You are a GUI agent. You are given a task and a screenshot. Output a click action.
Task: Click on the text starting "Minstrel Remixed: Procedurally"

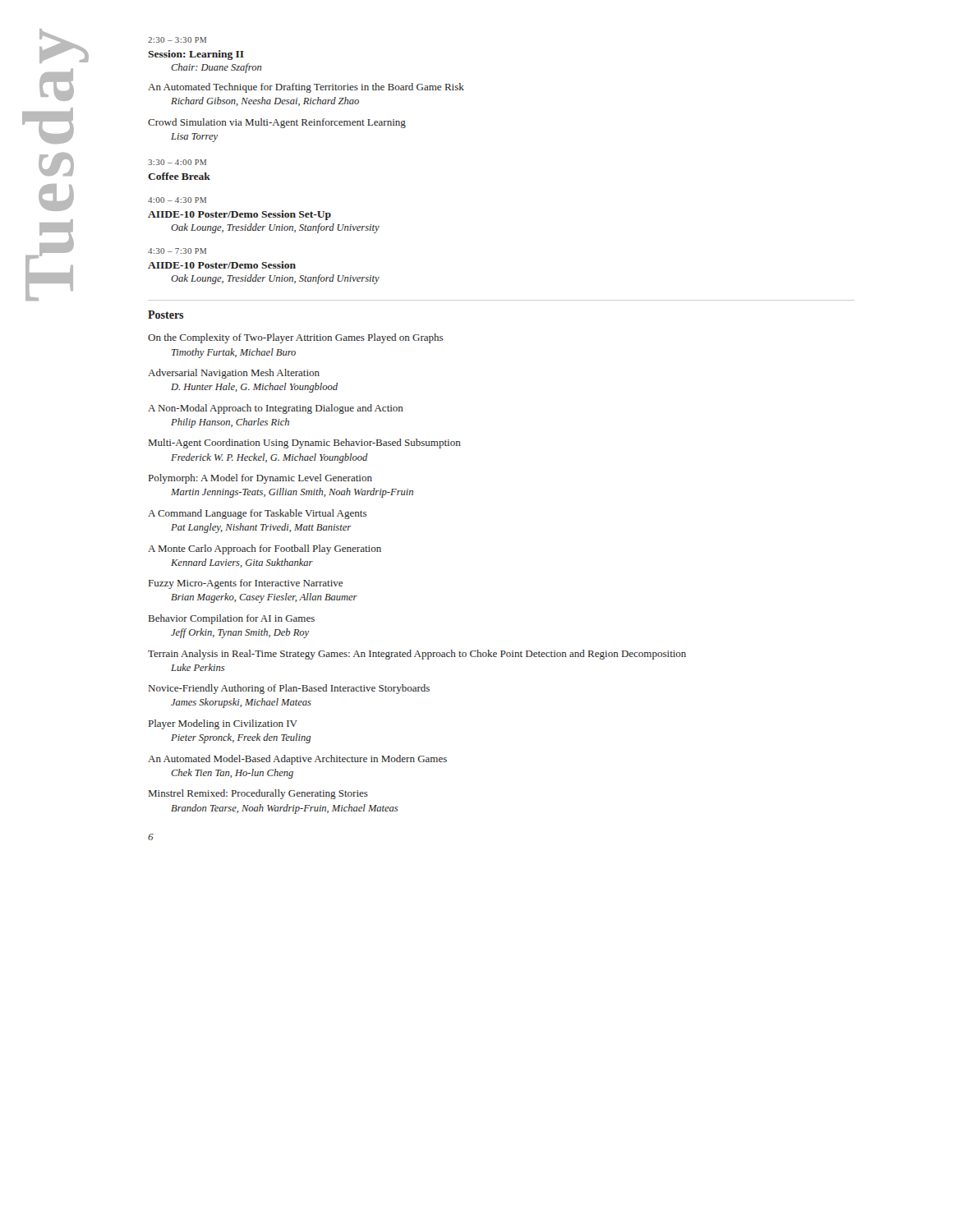(x=258, y=794)
